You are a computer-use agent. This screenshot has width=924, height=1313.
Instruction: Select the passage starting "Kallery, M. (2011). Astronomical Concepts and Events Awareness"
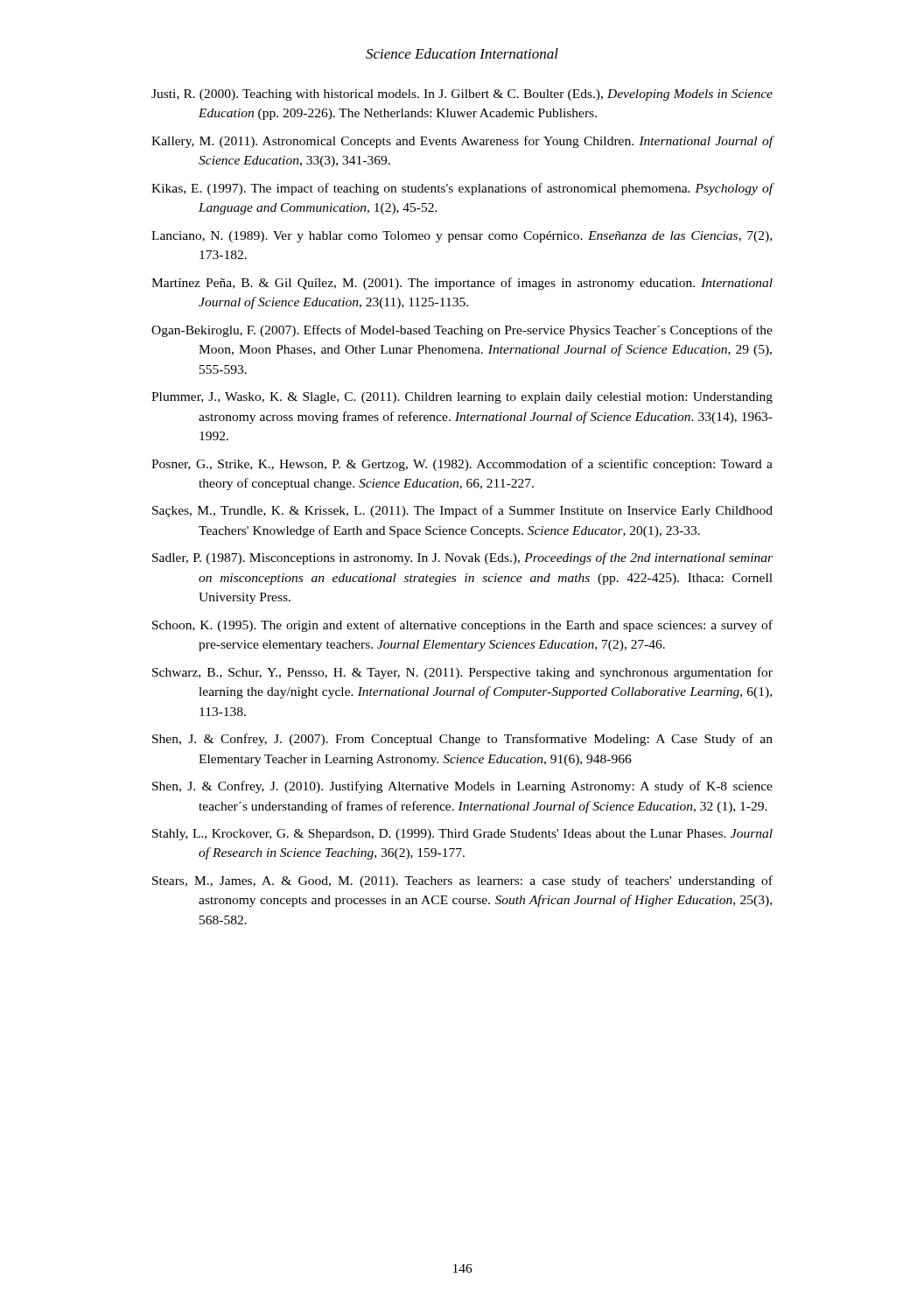point(462,150)
